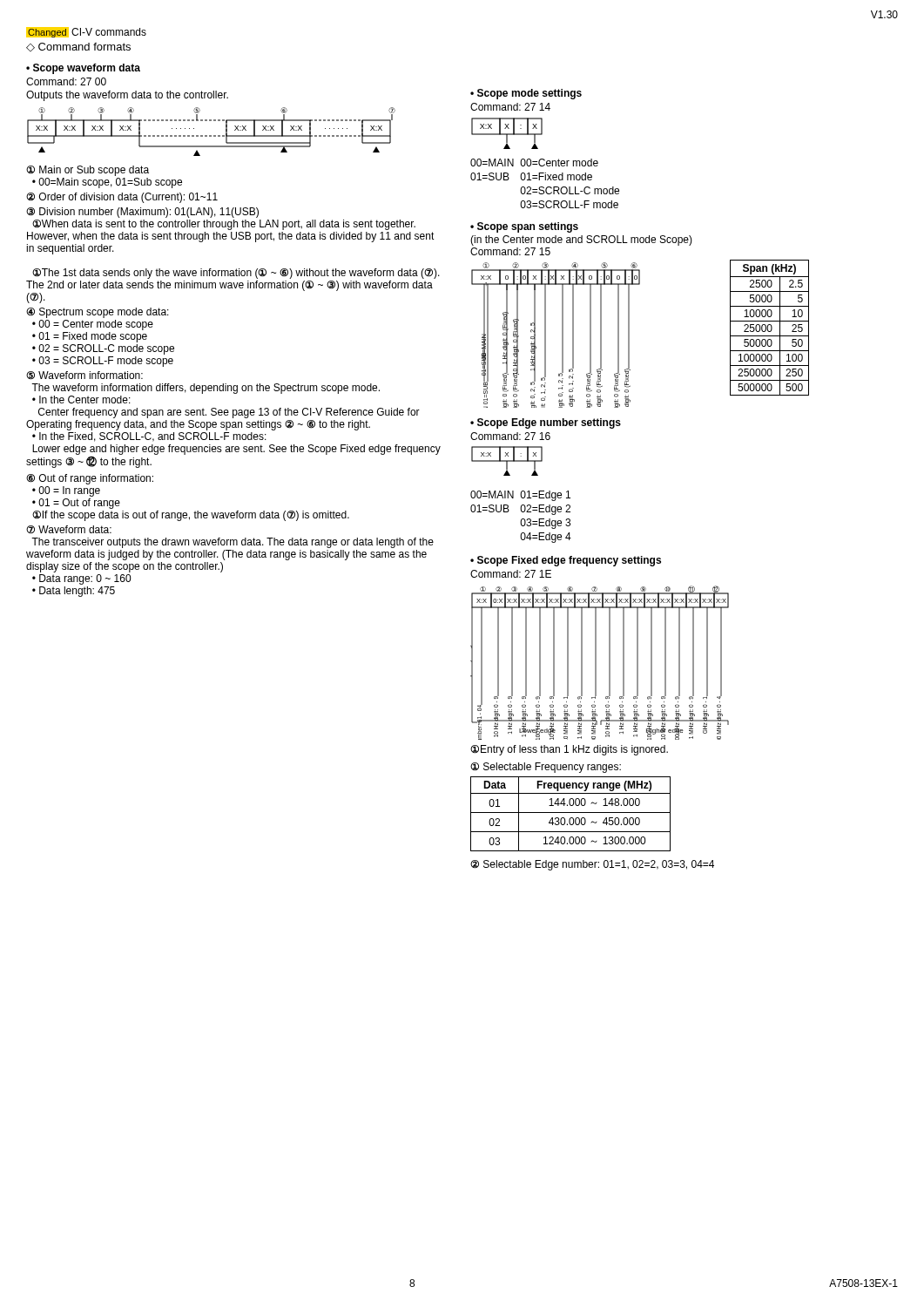Click on the element starting "(in the Center mode and SCROLL mode"
The image size is (924, 1307).
tap(581, 246)
